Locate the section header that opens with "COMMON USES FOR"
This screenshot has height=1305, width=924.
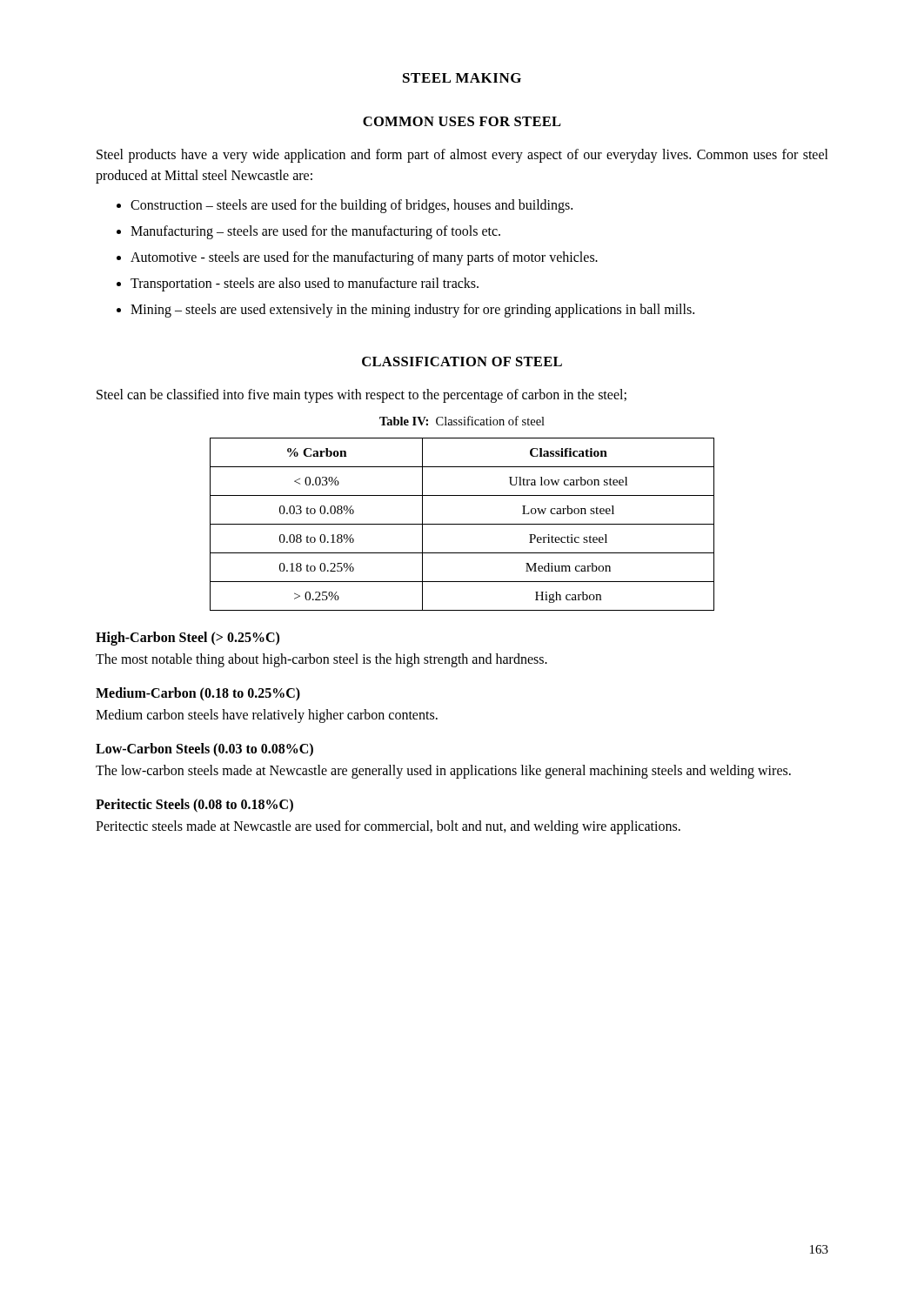(x=462, y=121)
